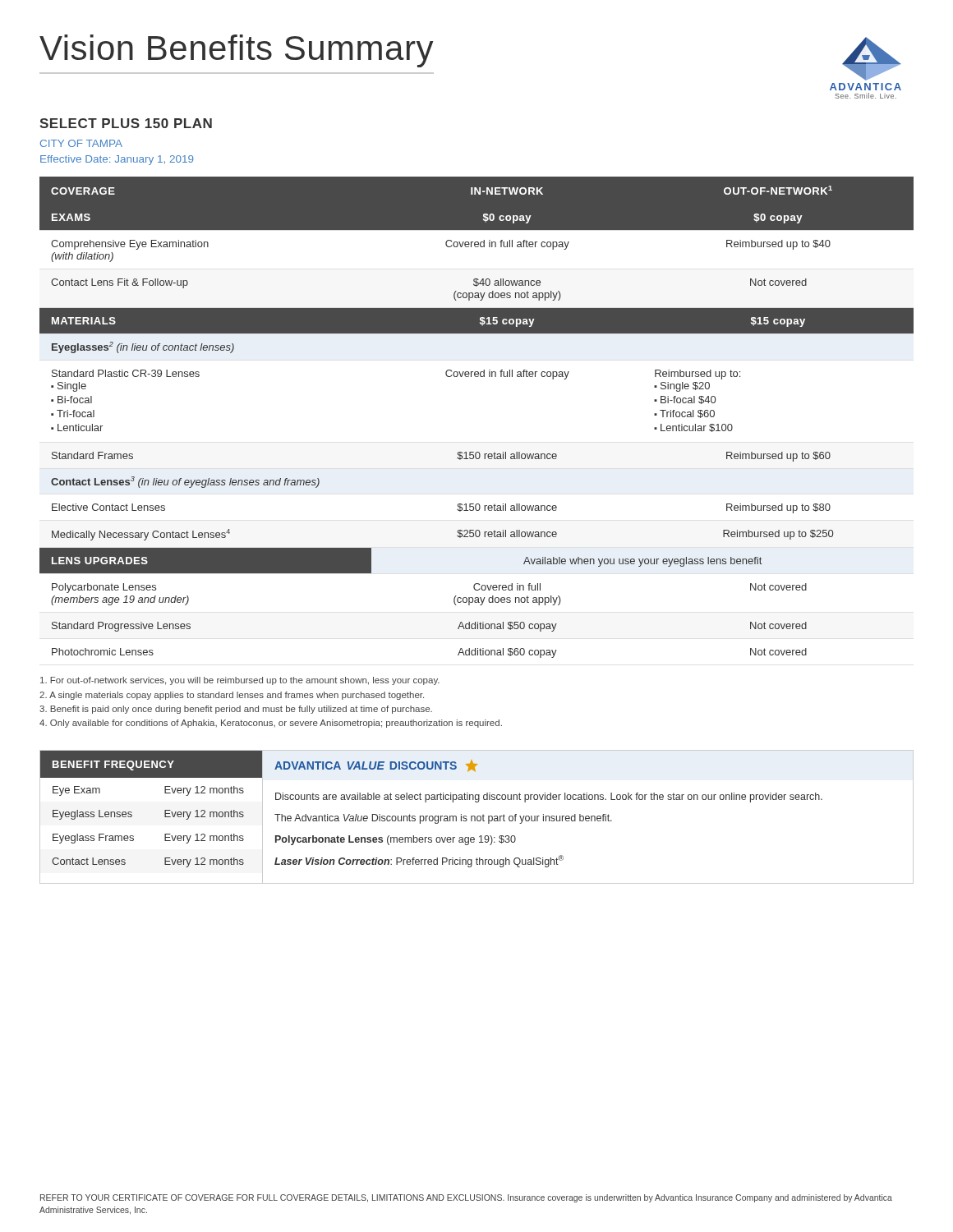Click on the passage starting "ADVANTICA VALUE DISCOUNTS"
The width and height of the screenshot is (953, 1232).
pos(376,766)
